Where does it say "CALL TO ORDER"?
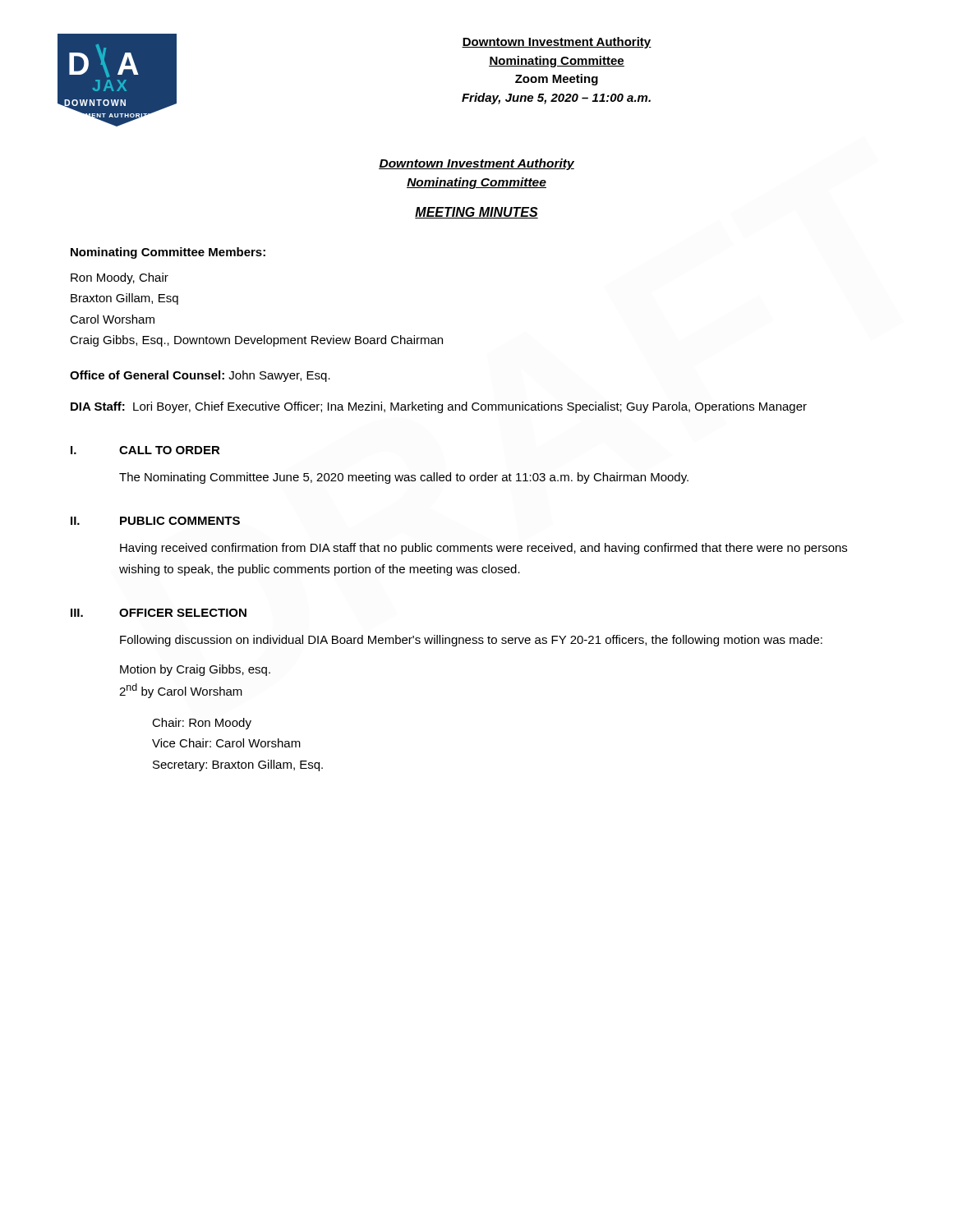The height and width of the screenshot is (1232, 953). (170, 449)
